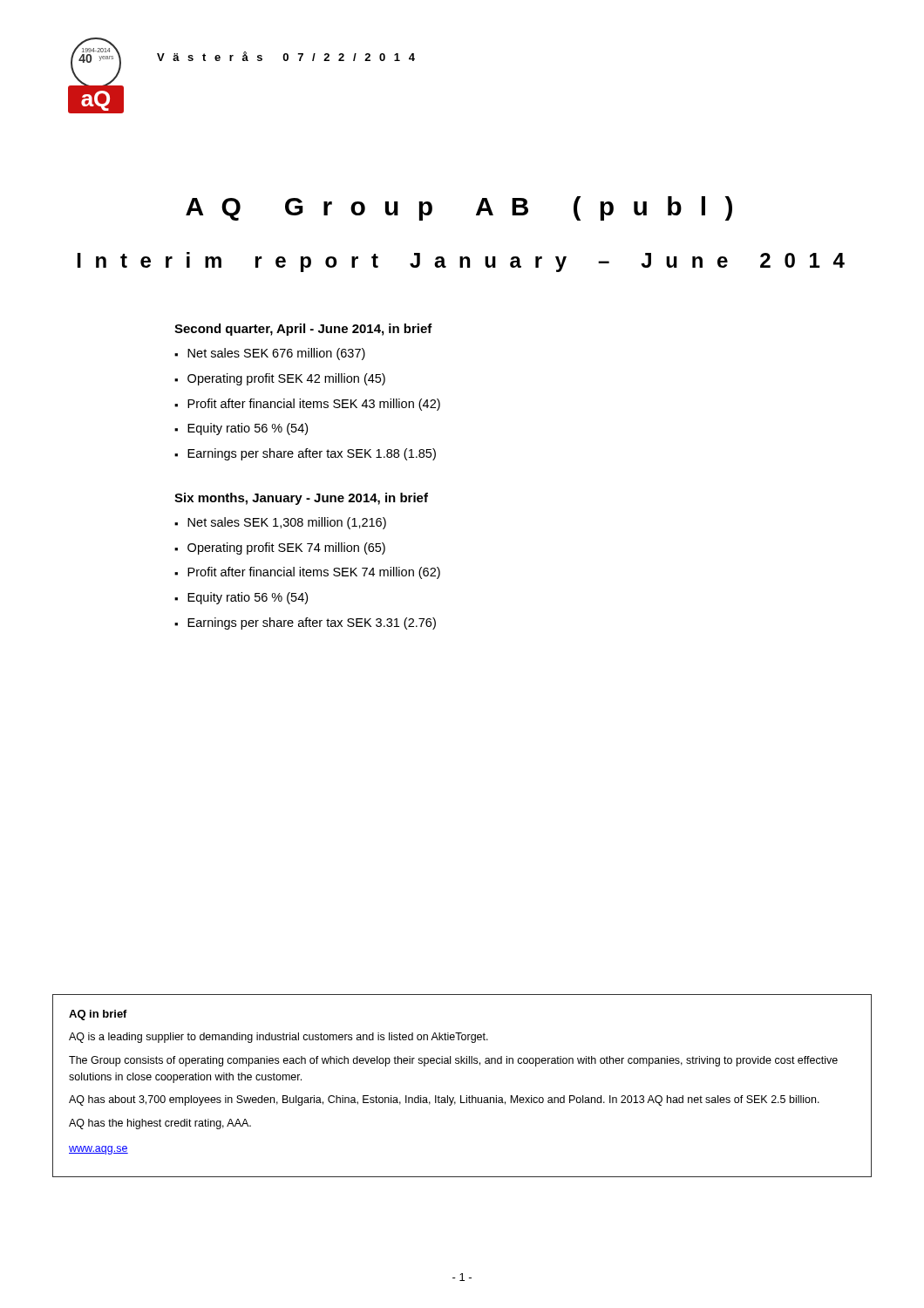Click on the text block that says "AQ has about 3,700 employees in Sweden,"

(x=444, y=1100)
